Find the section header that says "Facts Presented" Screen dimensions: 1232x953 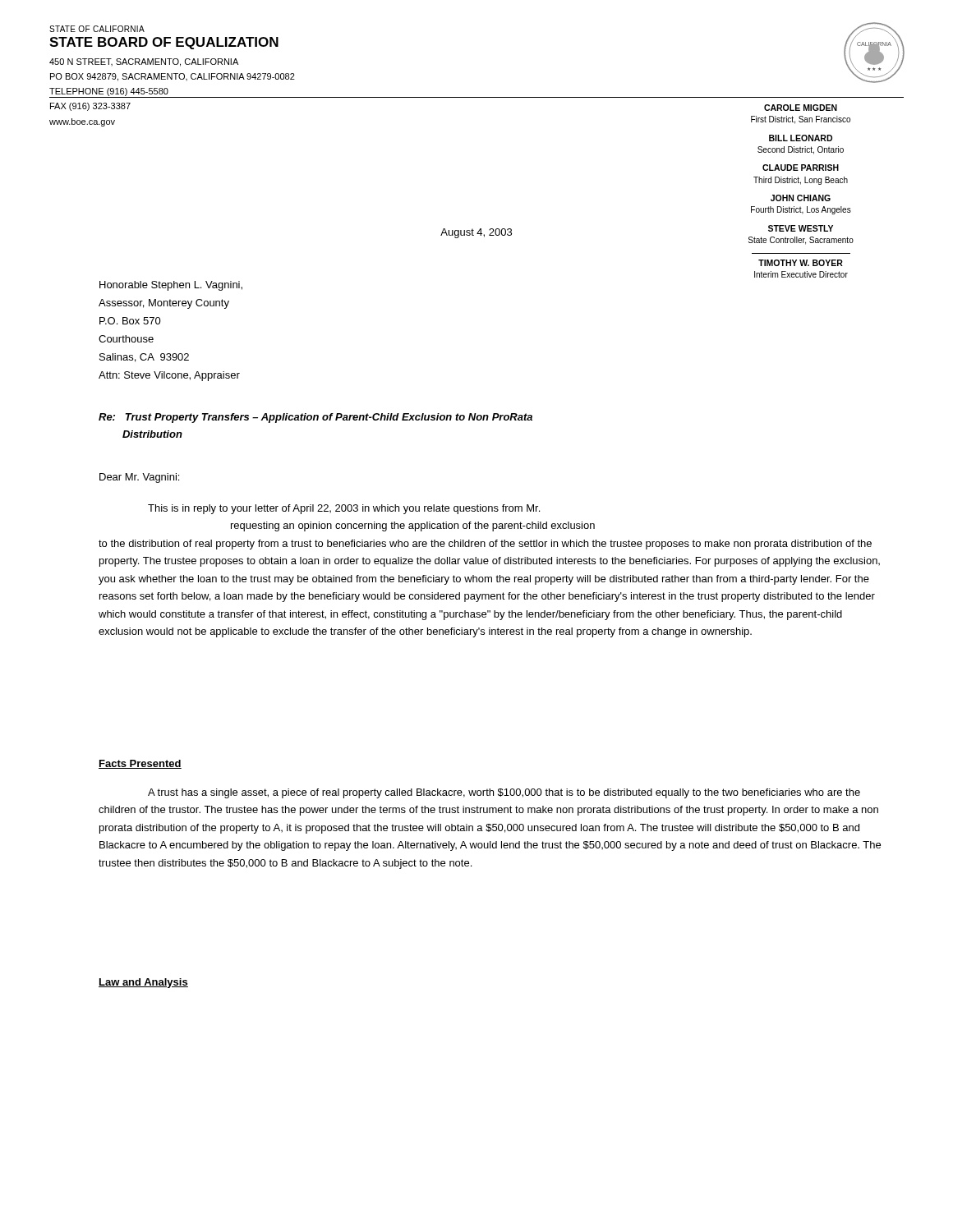[140, 763]
